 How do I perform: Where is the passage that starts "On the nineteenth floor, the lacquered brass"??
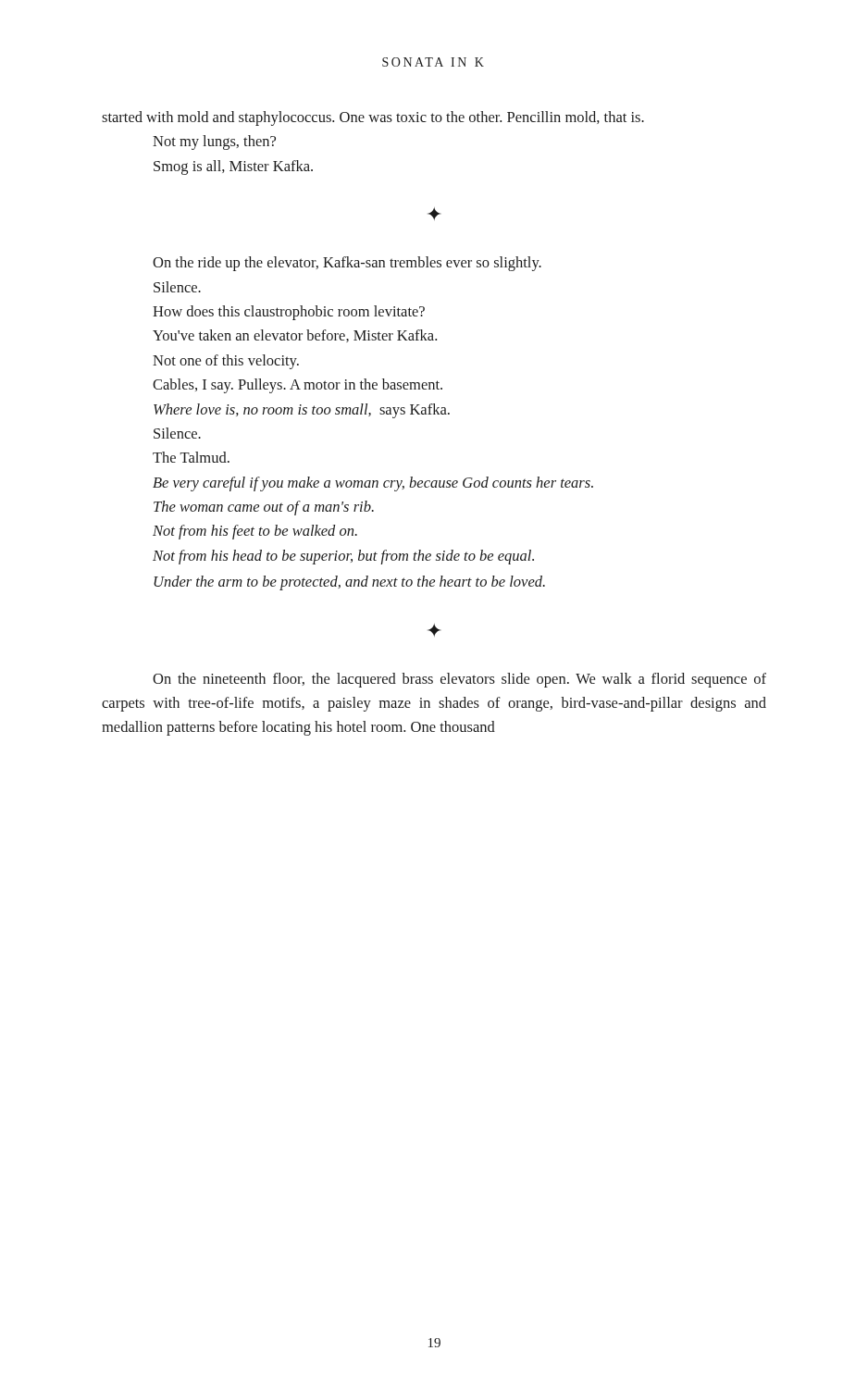[x=434, y=703]
